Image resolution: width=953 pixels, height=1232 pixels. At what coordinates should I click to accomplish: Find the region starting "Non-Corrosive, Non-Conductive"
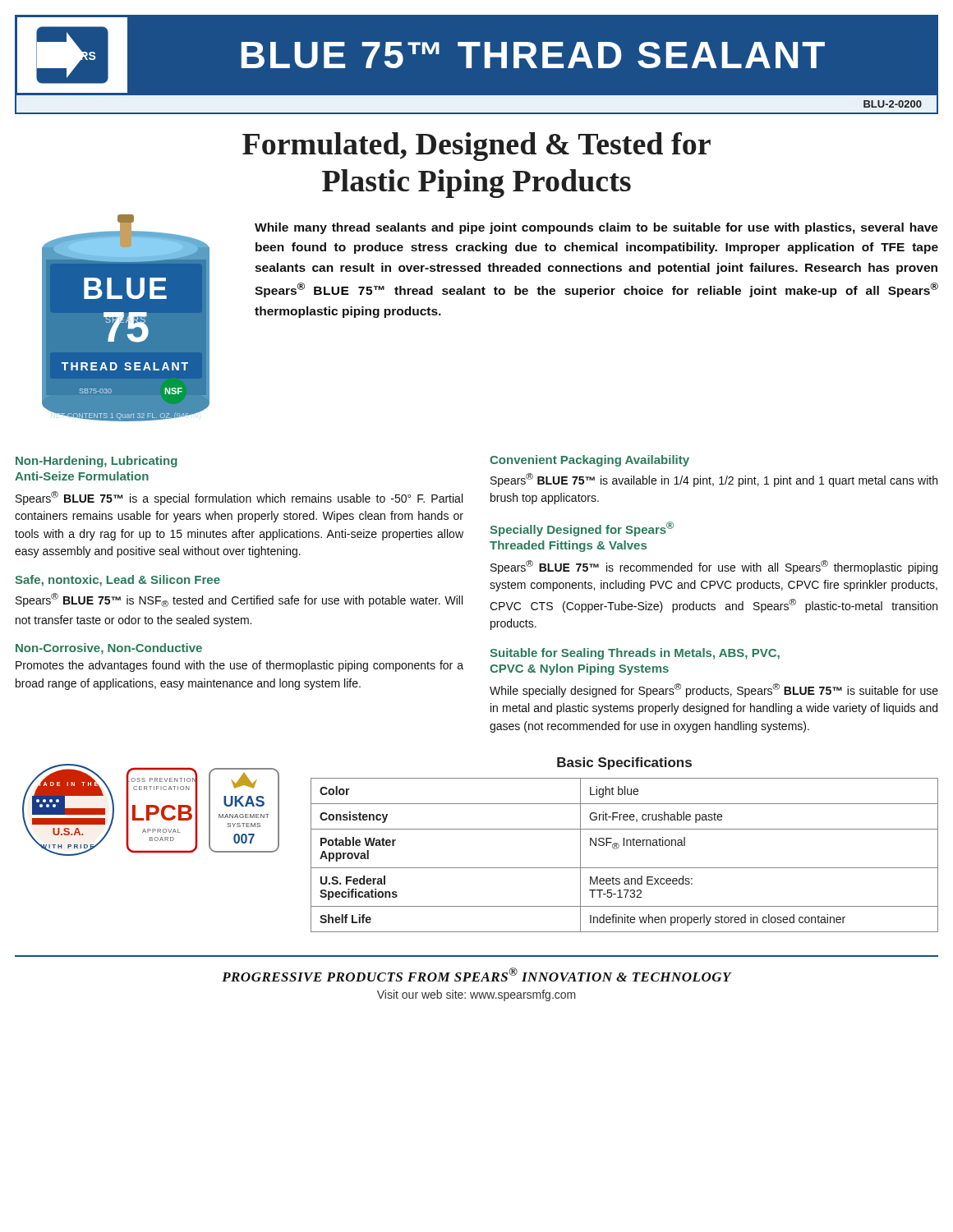pyautogui.click(x=109, y=649)
